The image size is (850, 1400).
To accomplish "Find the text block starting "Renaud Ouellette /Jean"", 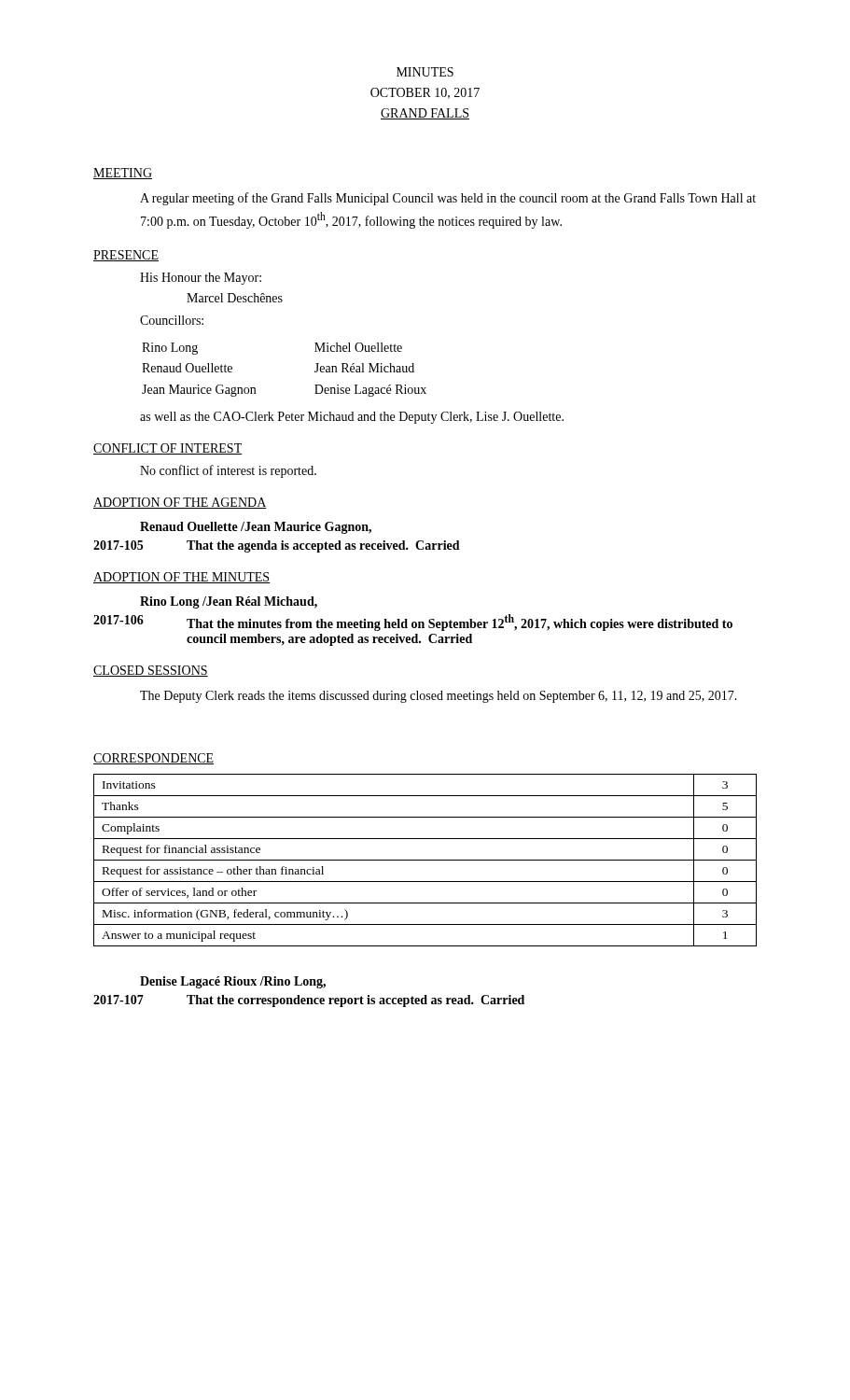I will coord(256,527).
